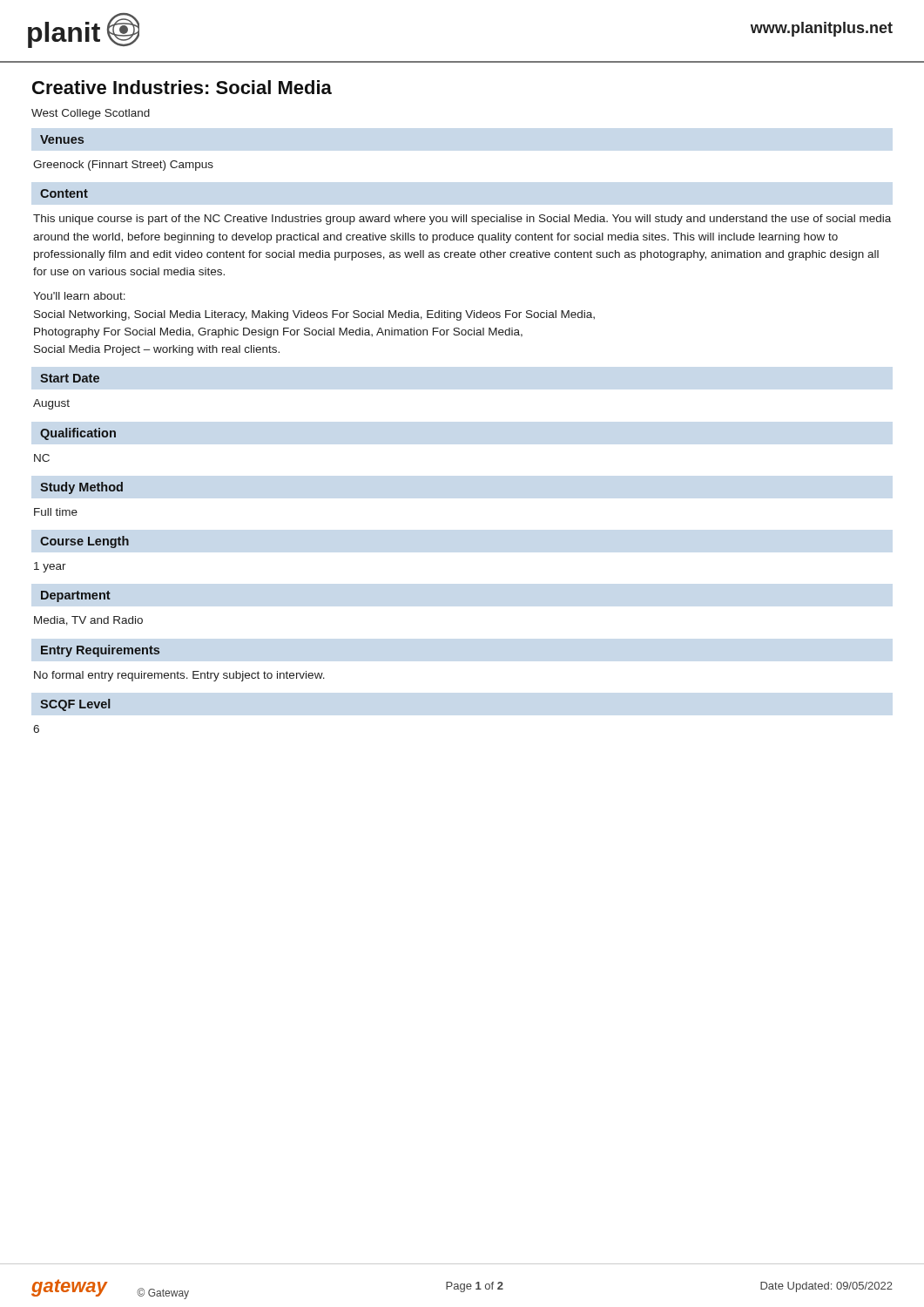Point to the title beginning "Creative Industries: Social"
924x1307 pixels.
point(181,88)
